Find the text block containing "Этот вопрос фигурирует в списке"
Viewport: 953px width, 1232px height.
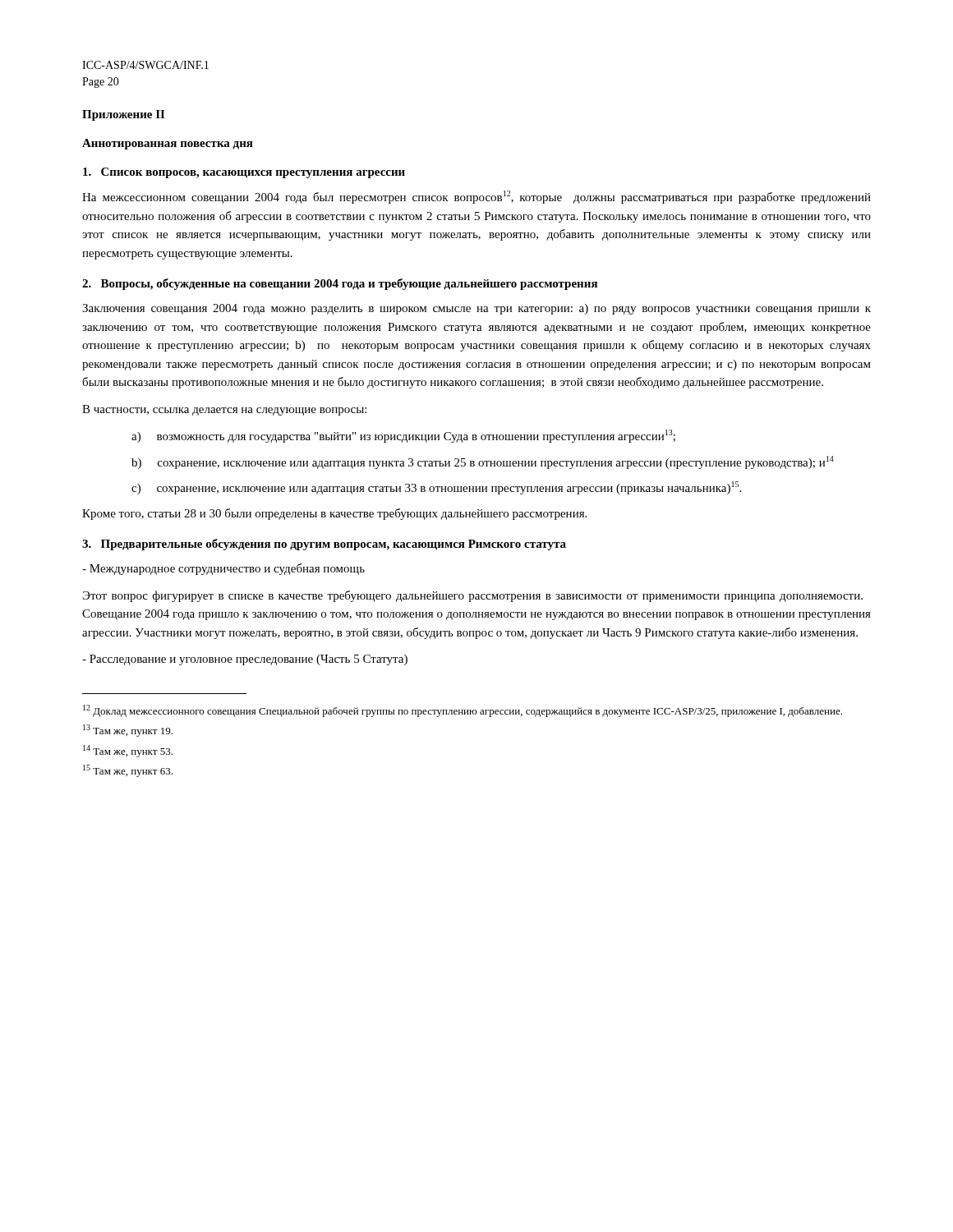[x=476, y=614]
